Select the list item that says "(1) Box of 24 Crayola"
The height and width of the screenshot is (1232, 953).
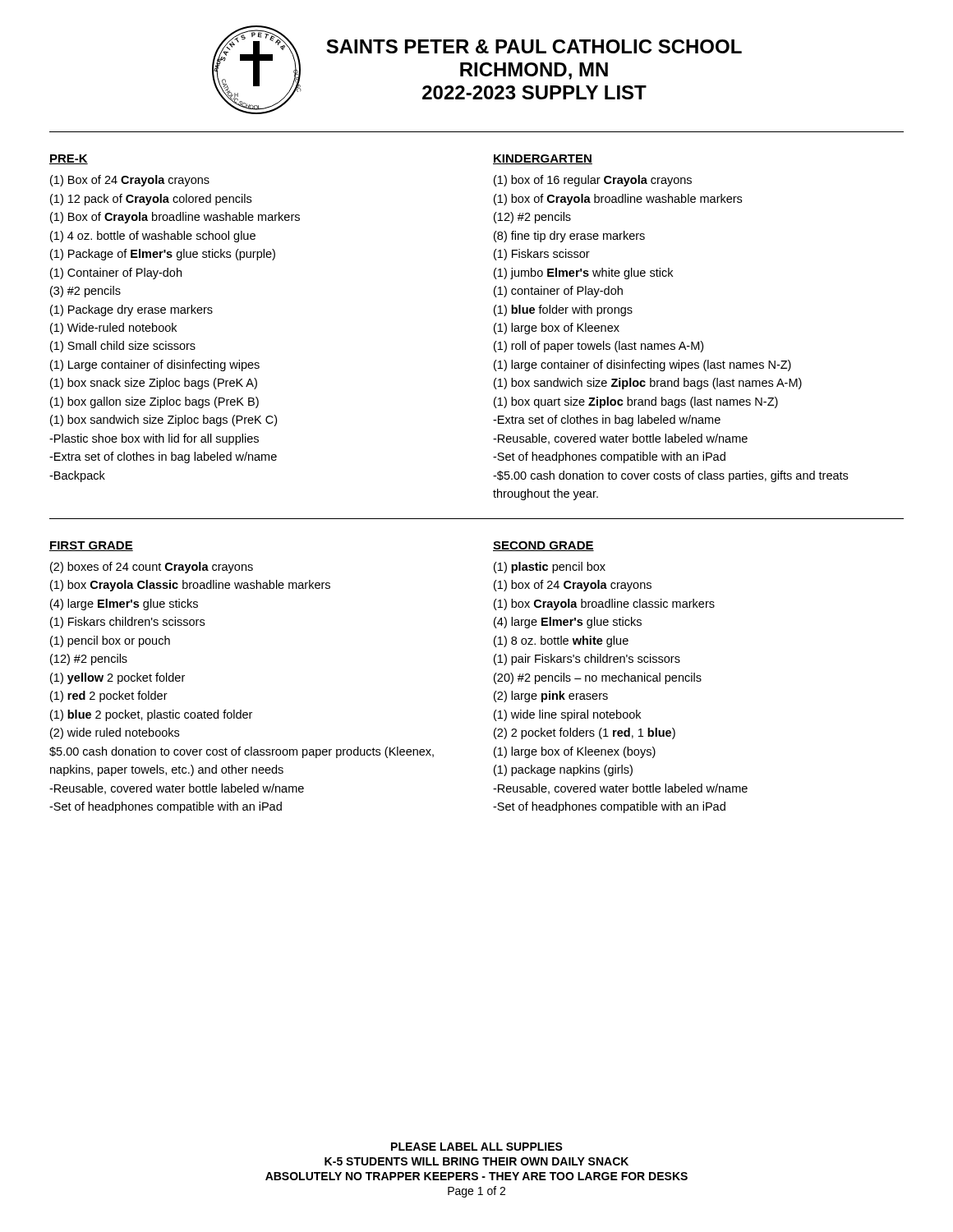pyautogui.click(x=129, y=180)
